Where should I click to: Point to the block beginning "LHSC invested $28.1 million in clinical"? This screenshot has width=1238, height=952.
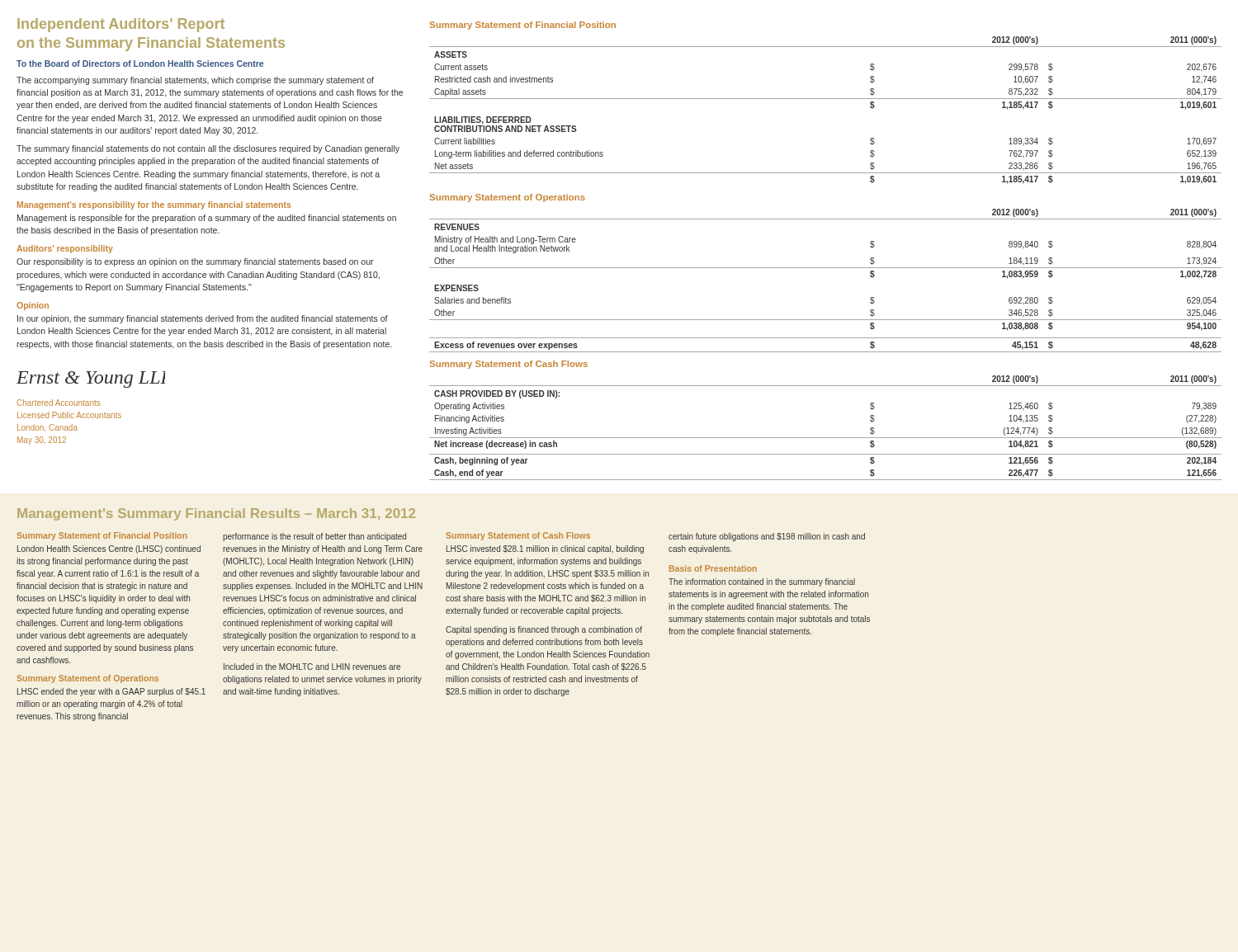pyautogui.click(x=548, y=580)
